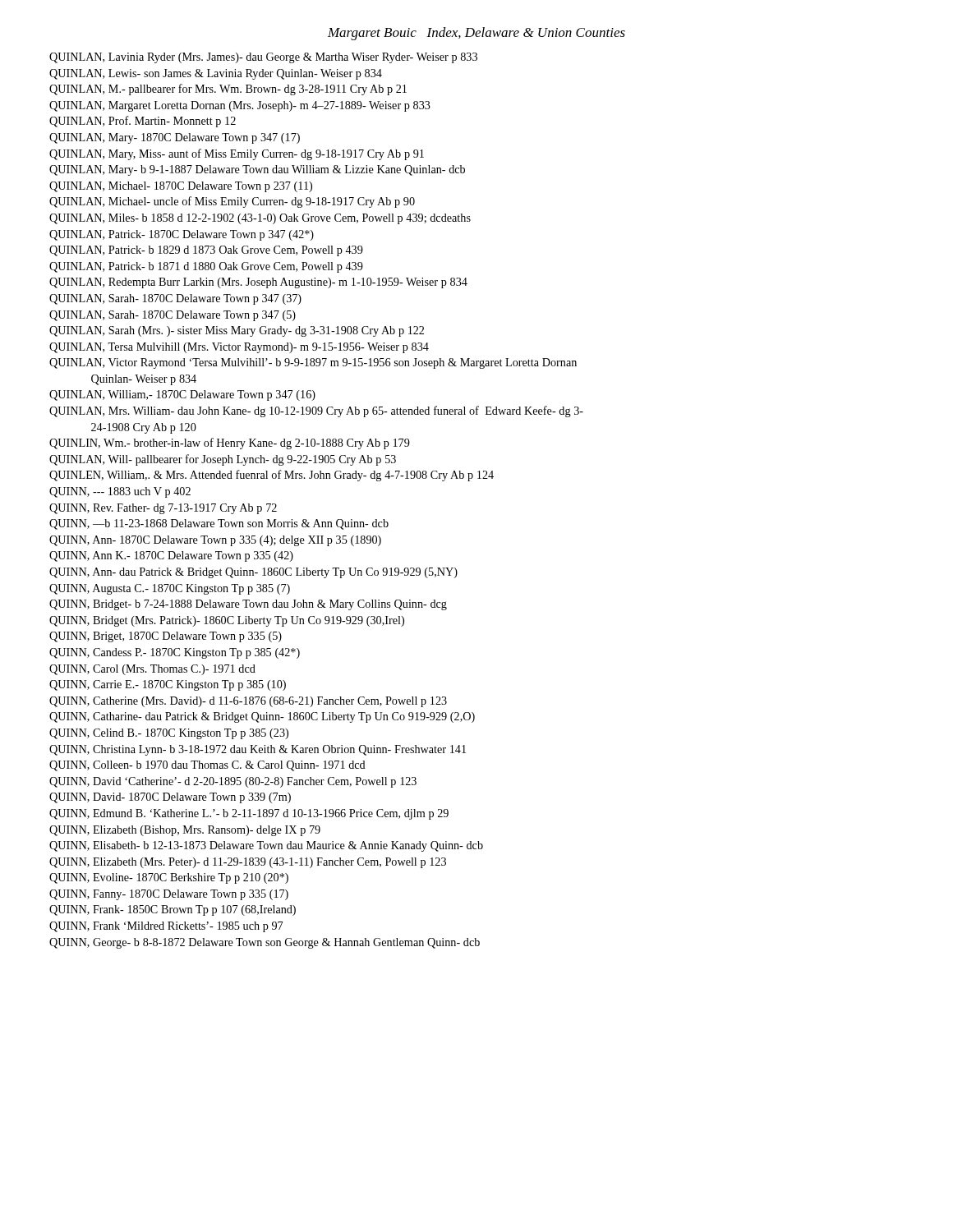
Task: Find the list item that says "QUINN, Ann K.- 1870C Delaware"
Action: [x=171, y=556]
